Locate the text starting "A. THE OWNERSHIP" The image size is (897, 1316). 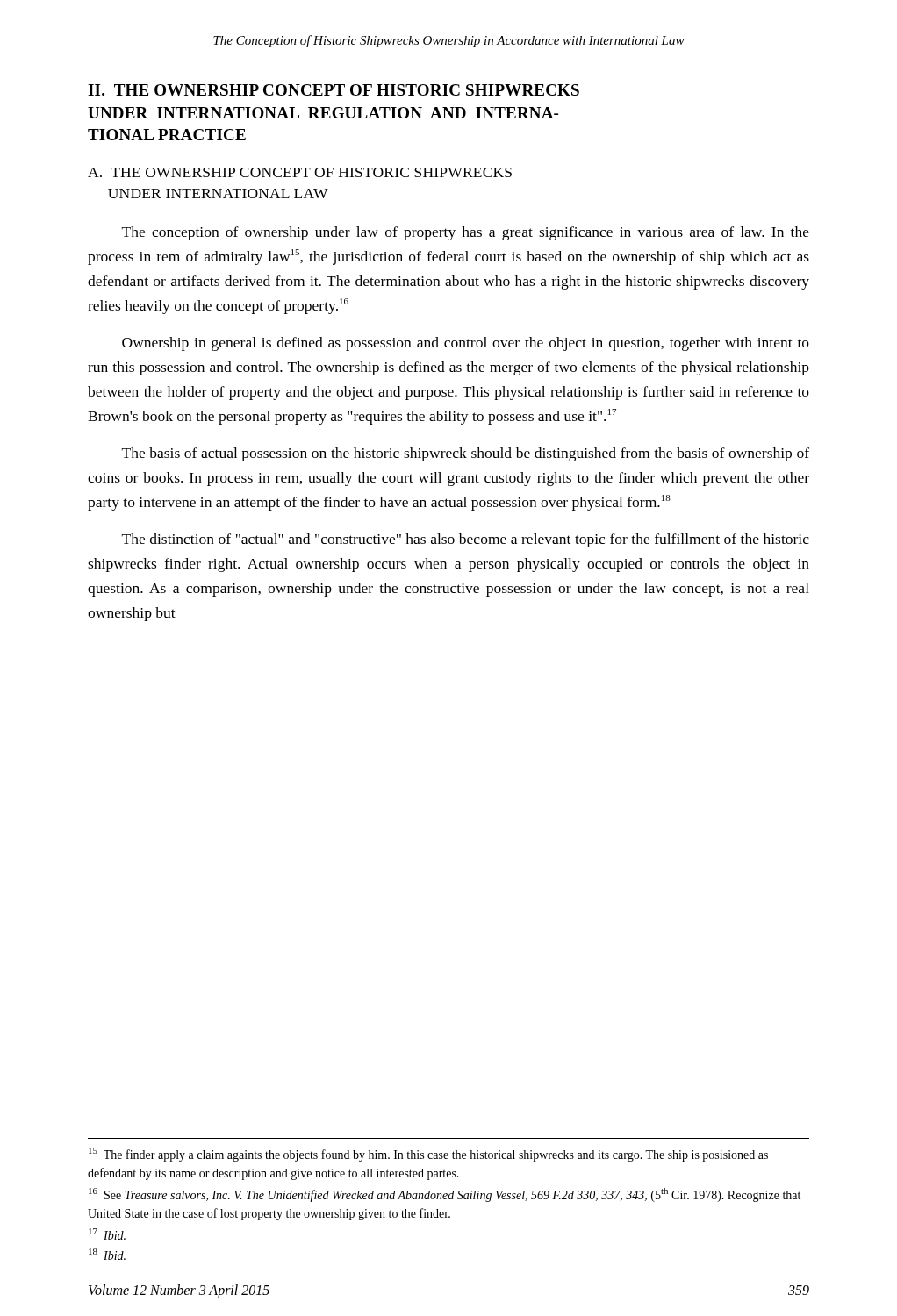point(300,182)
